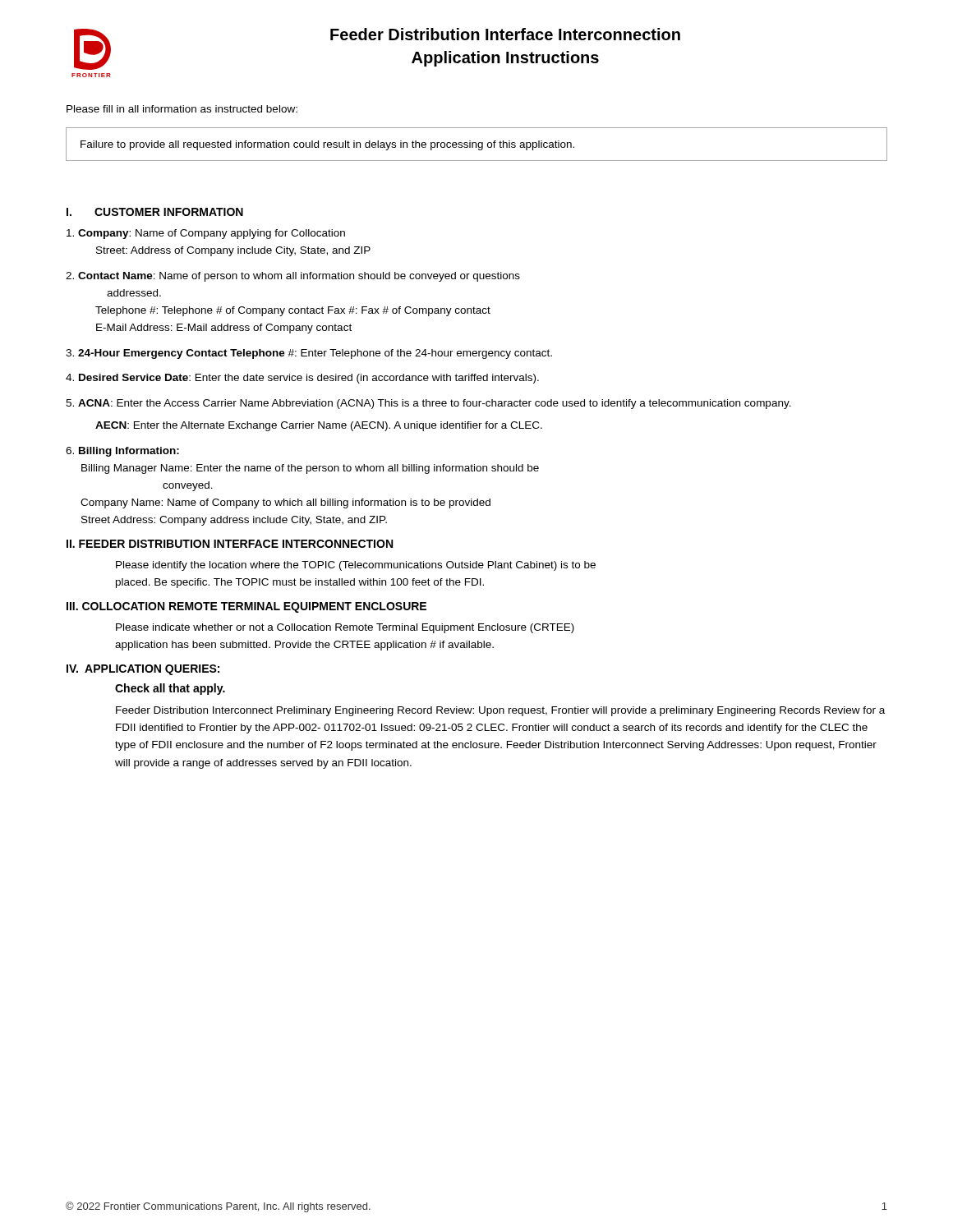Locate the section header containing "IV. APPLICATION QUERIES:"
Image resolution: width=953 pixels, height=1232 pixels.
(143, 668)
